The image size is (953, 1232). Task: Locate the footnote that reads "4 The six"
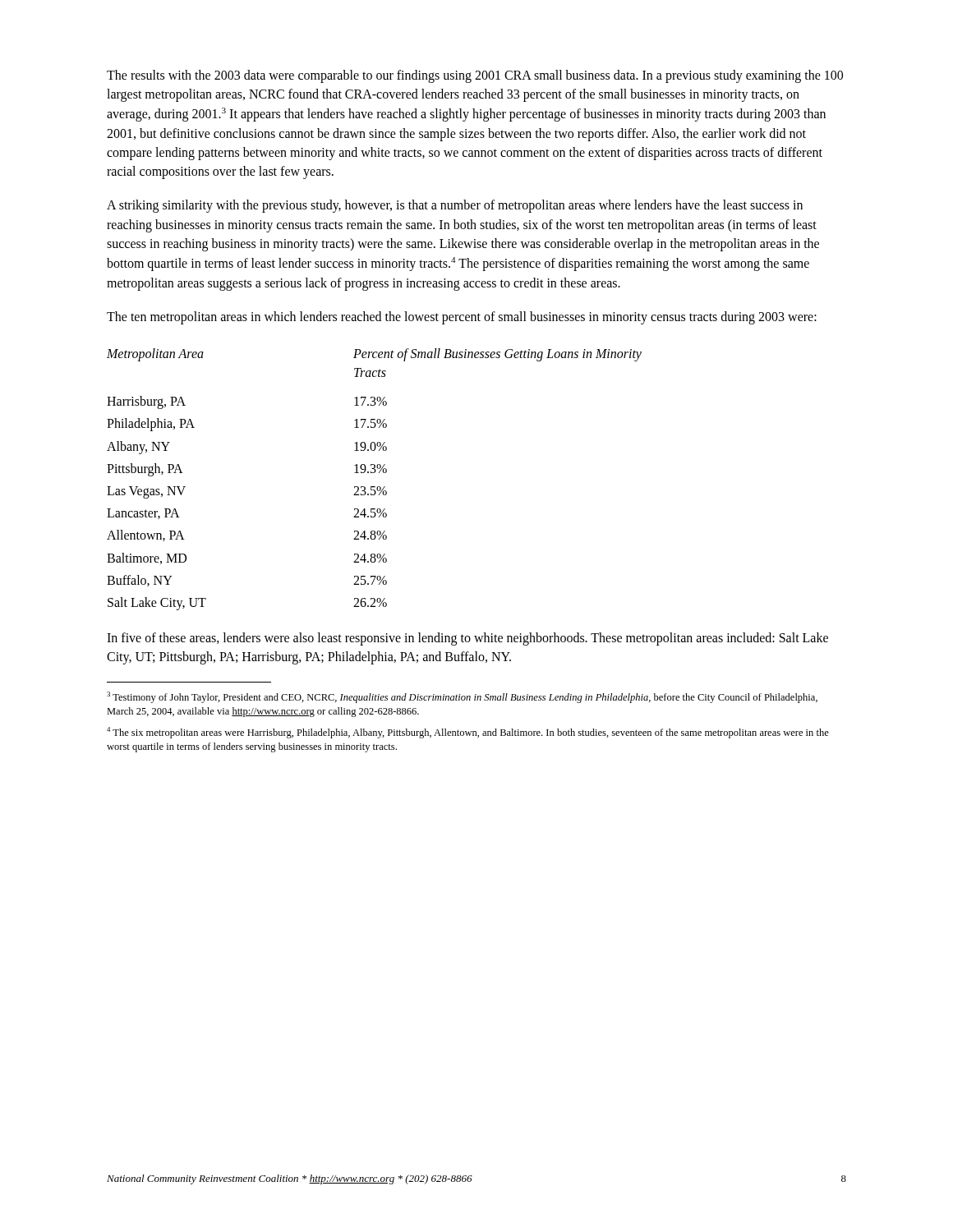pyautogui.click(x=468, y=739)
